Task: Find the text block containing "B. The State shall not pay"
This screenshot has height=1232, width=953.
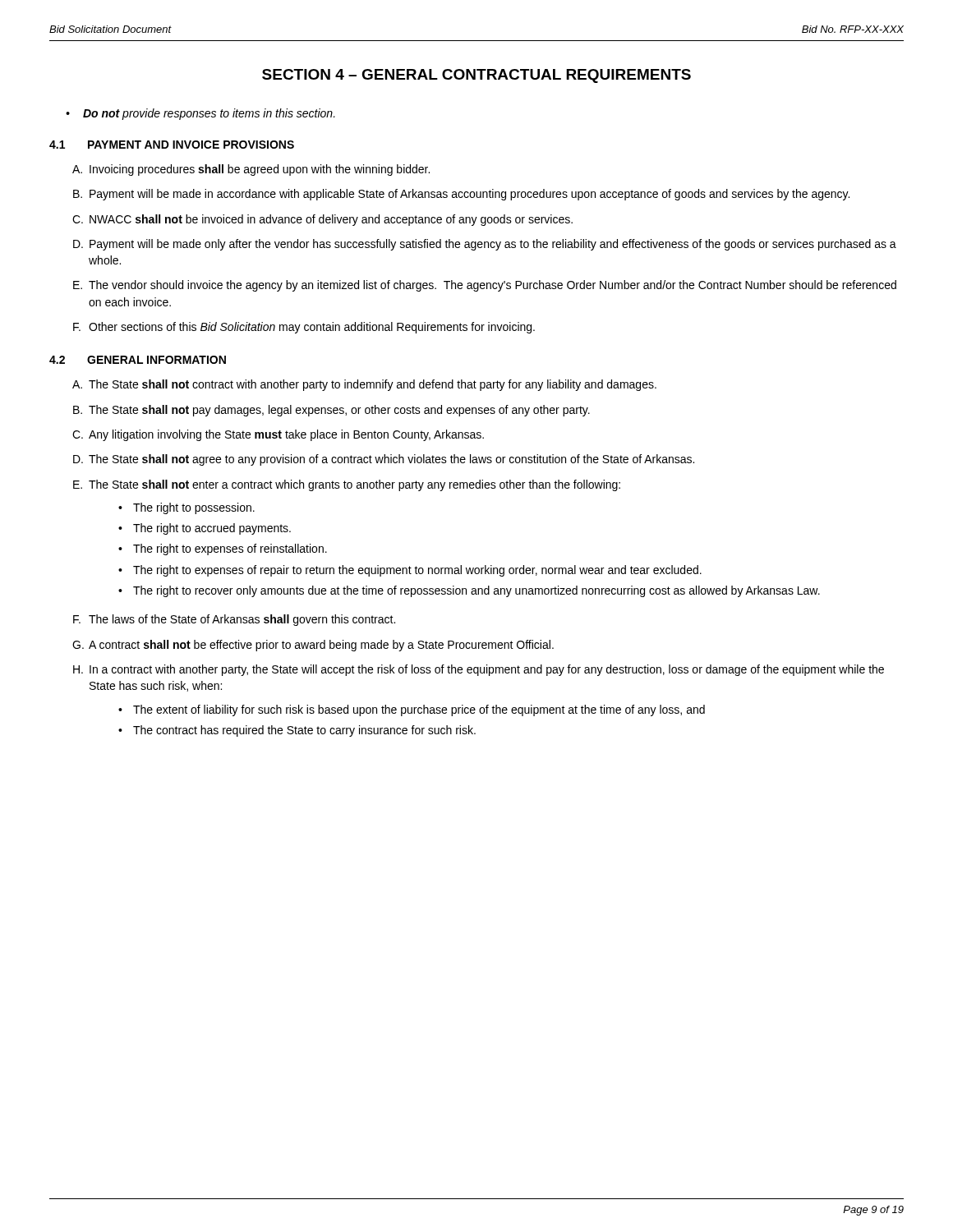Action: tap(476, 410)
